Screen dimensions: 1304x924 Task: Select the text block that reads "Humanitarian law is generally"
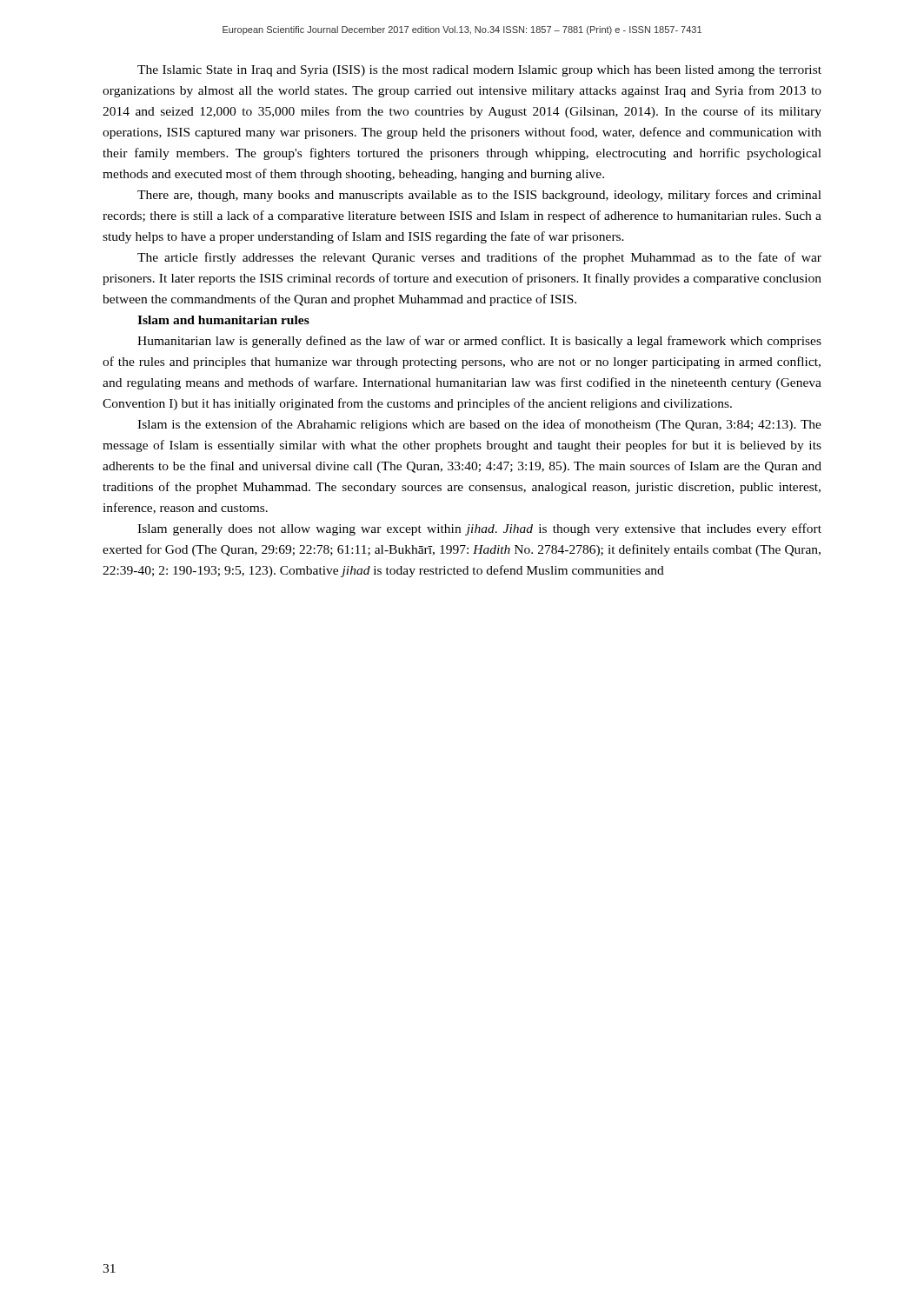pos(462,372)
